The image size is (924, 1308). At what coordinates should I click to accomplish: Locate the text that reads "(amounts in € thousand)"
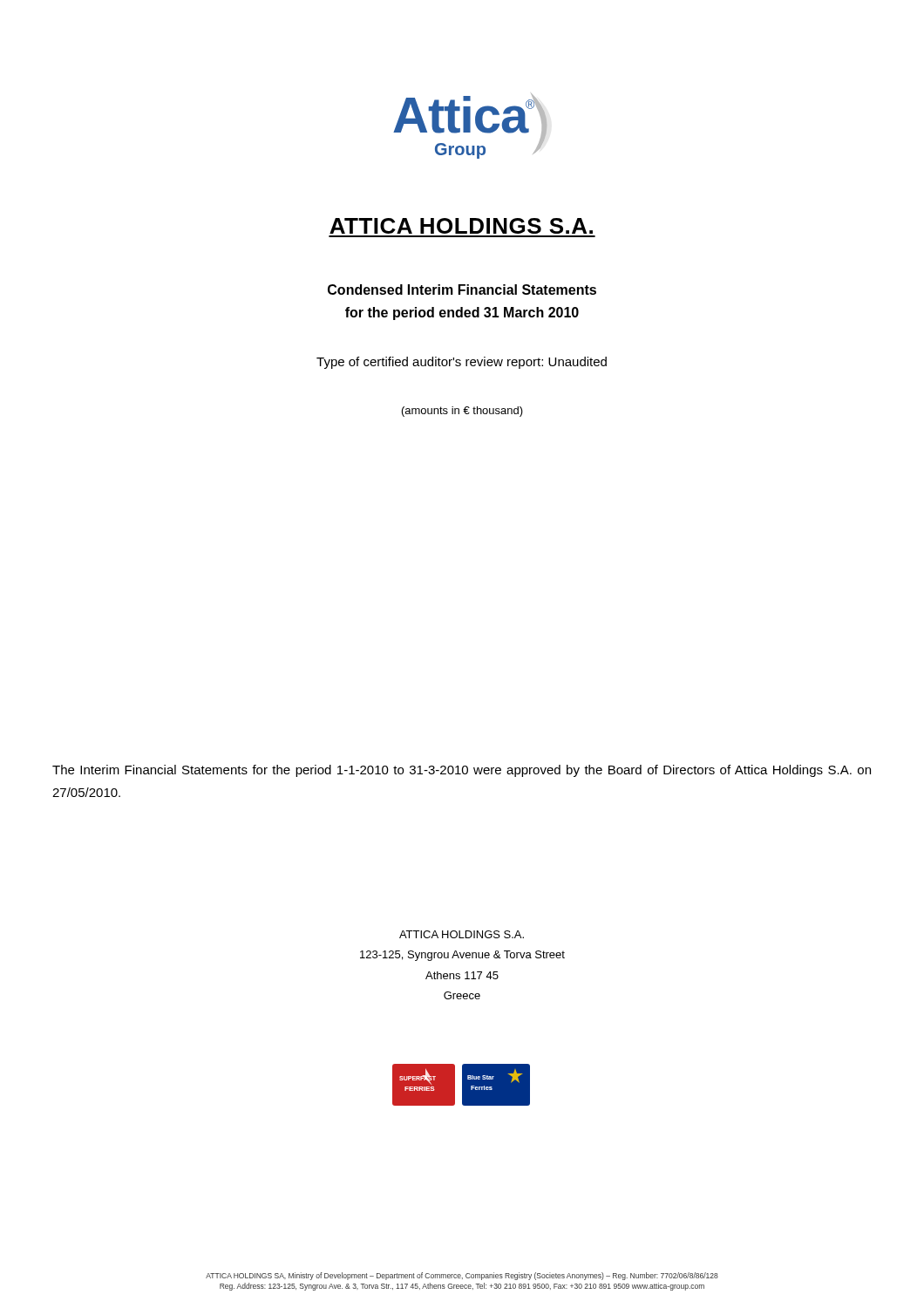click(462, 410)
